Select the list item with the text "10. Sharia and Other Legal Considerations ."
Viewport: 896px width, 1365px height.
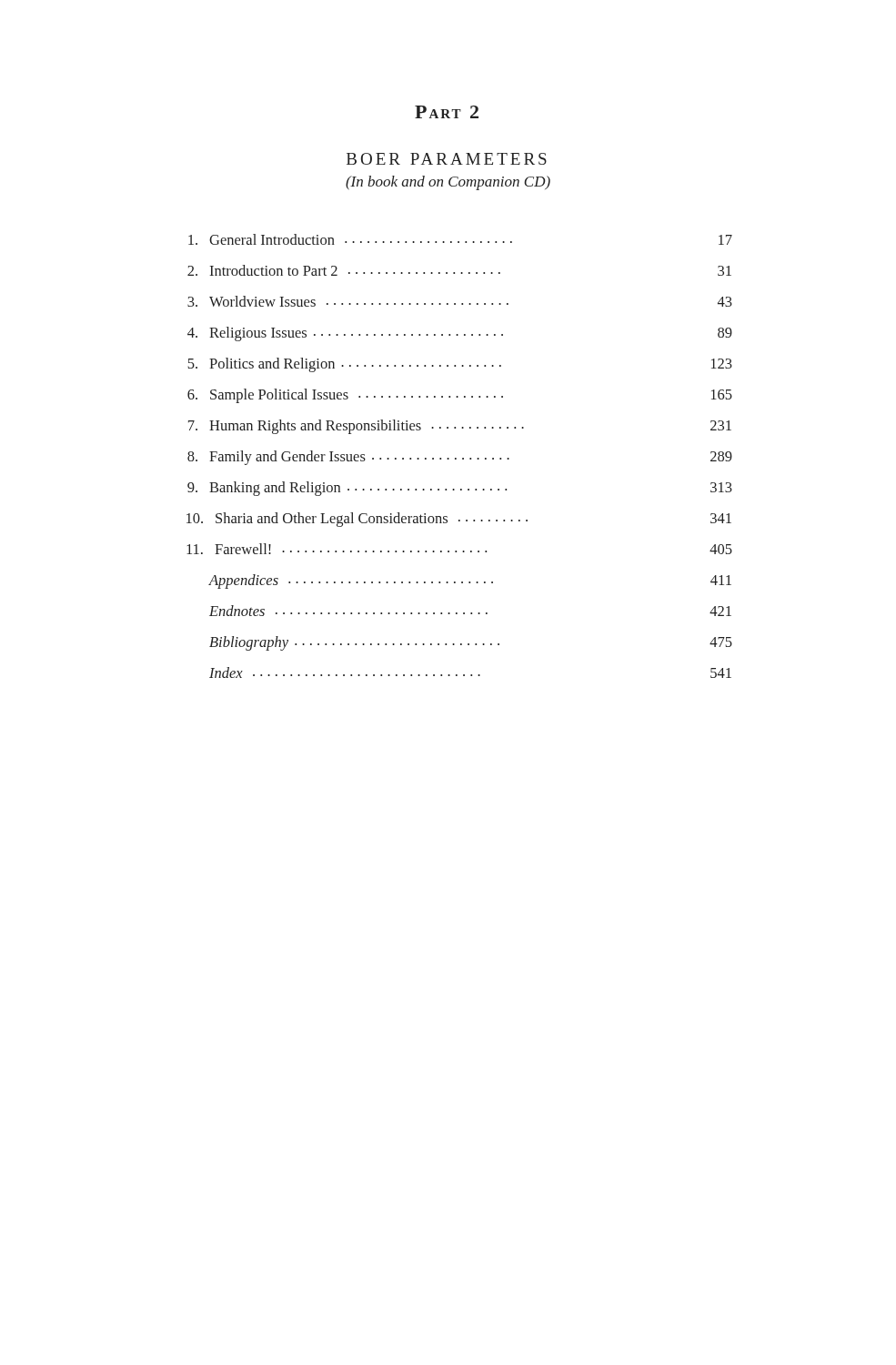(x=448, y=519)
